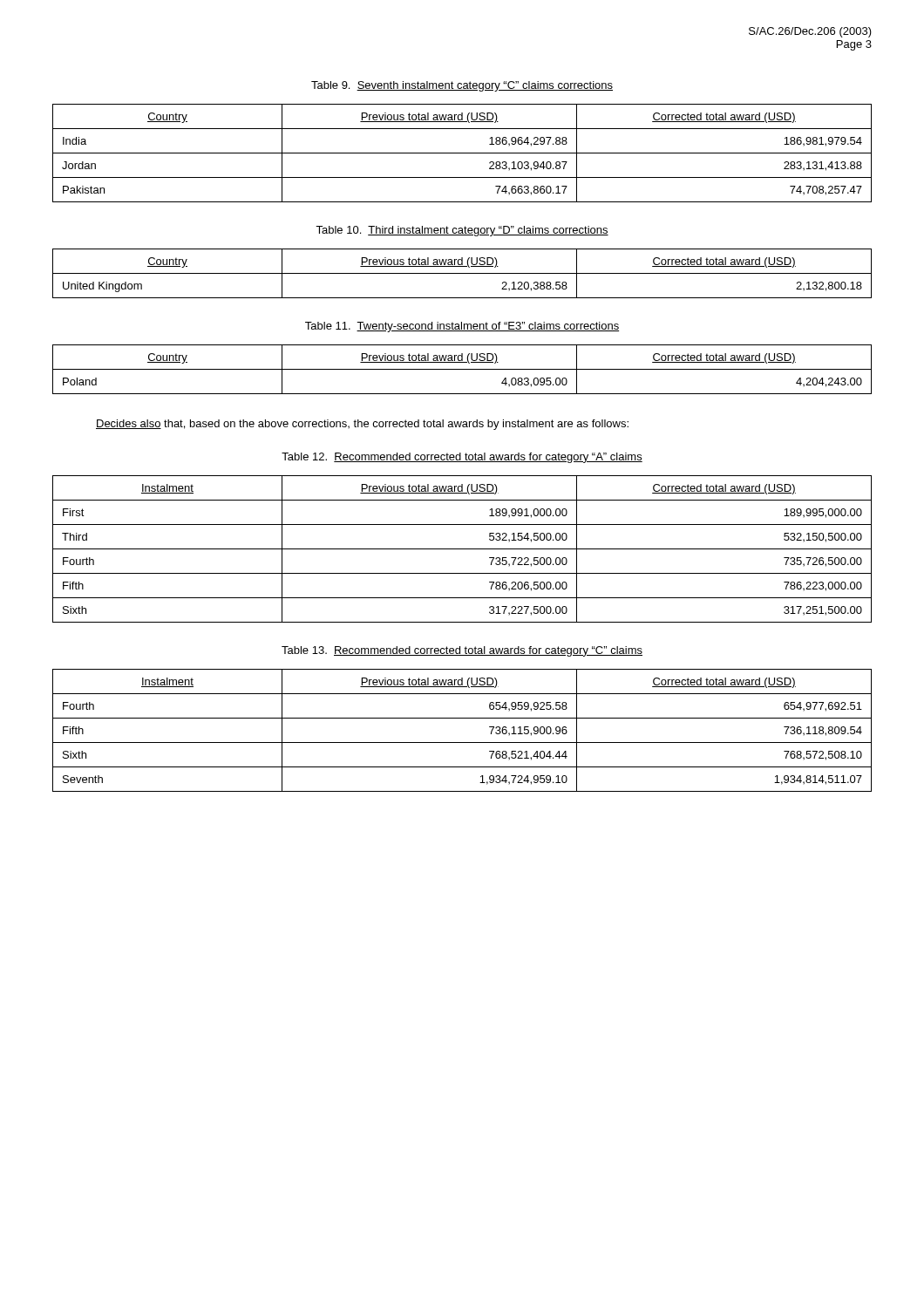Navigate to the element starting "Table 11. Twenty-second instalment of “E3” claims corrections"

[x=462, y=326]
